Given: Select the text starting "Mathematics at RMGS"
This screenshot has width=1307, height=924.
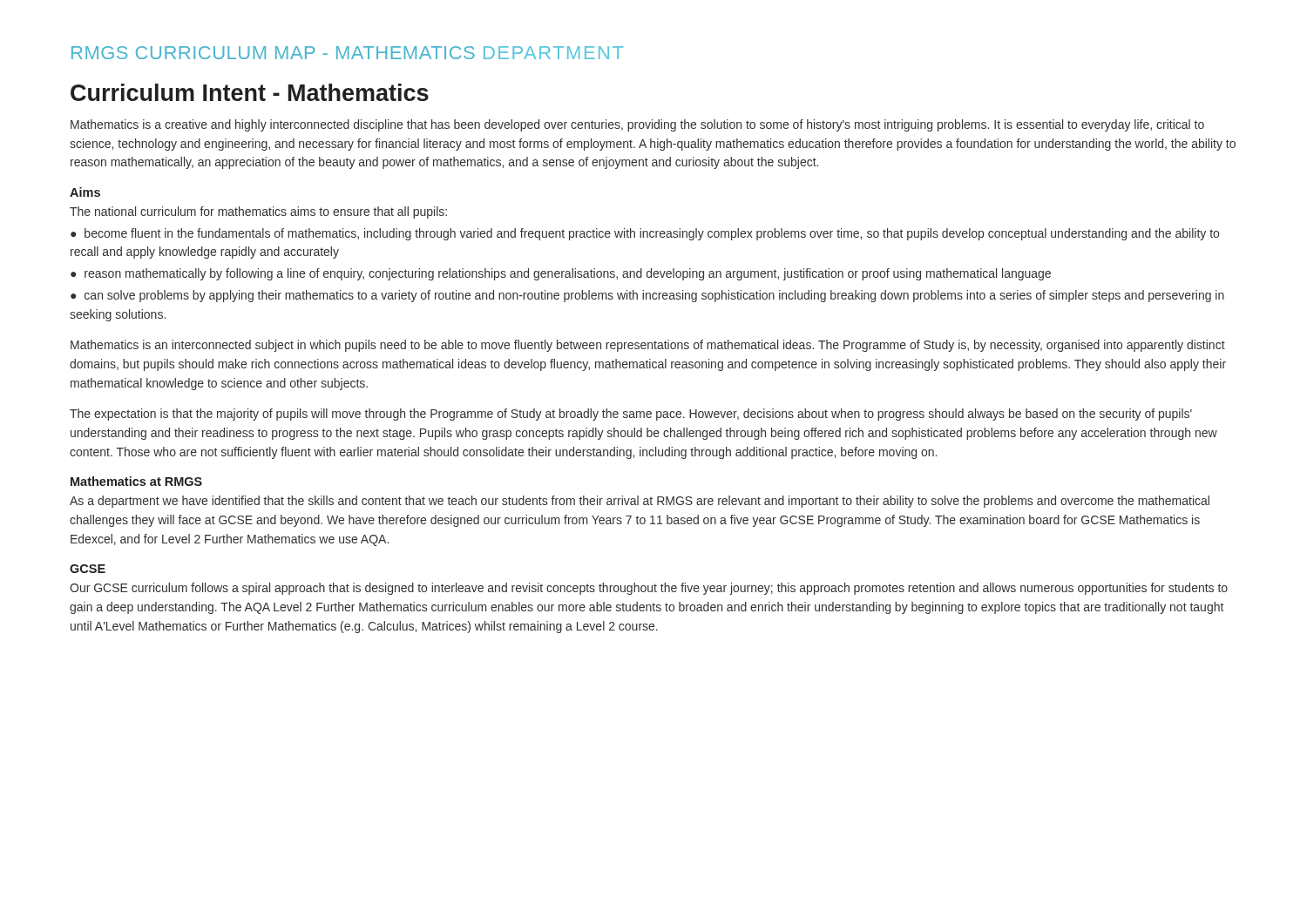Looking at the screenshot, I should (136, 482).
